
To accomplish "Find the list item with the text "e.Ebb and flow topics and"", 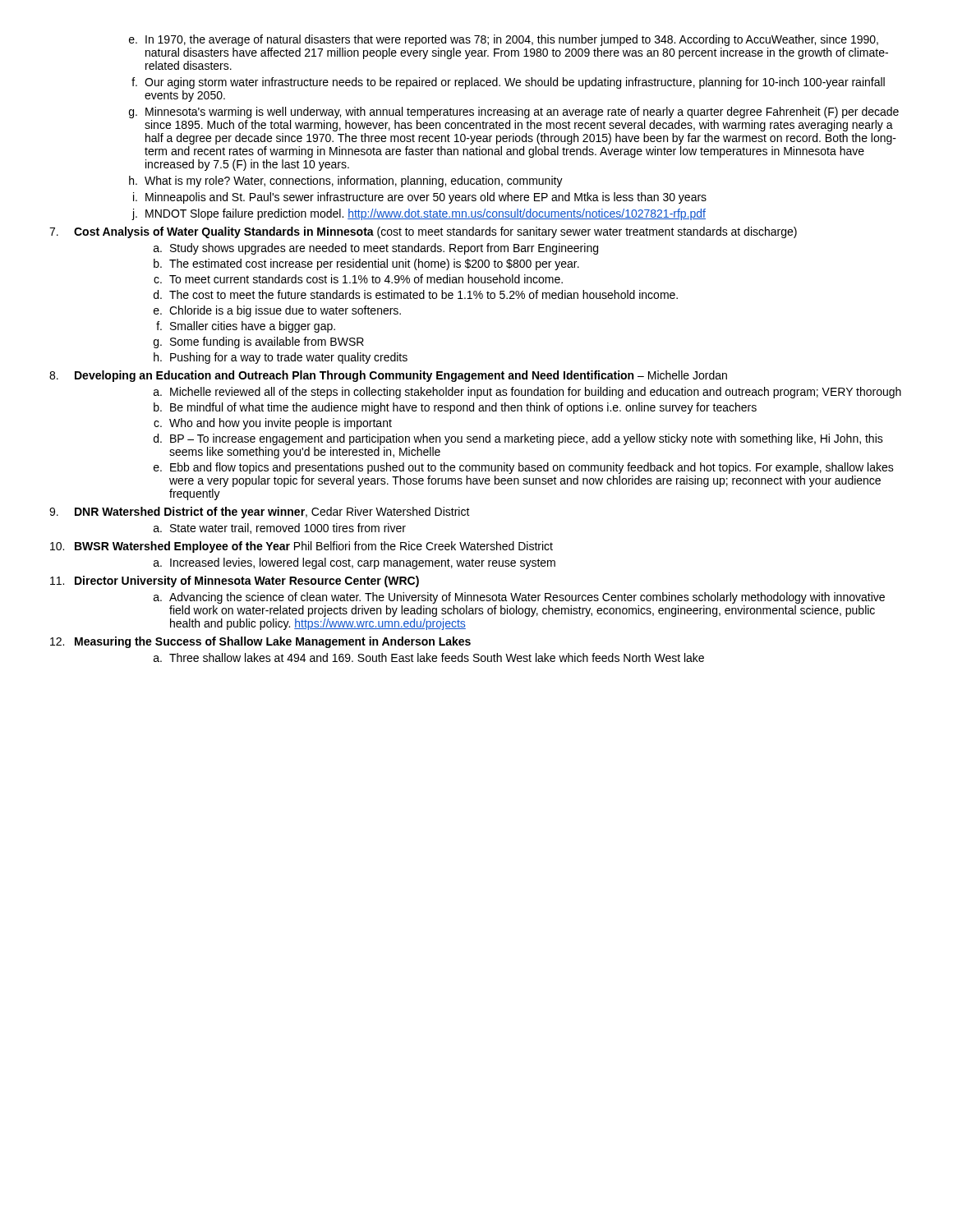I will [x=522, y=480].
